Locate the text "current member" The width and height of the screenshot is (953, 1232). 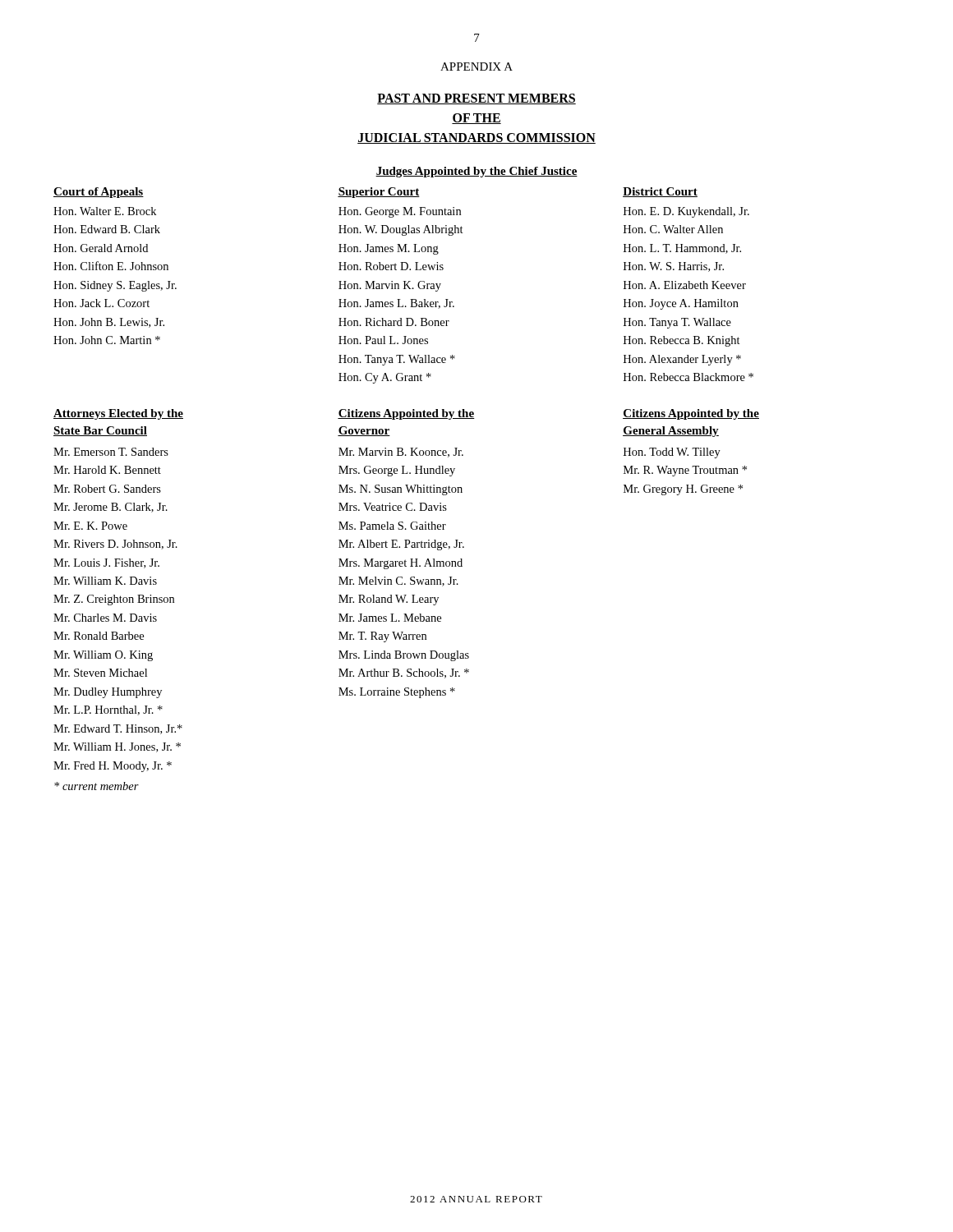click(96, 786)
